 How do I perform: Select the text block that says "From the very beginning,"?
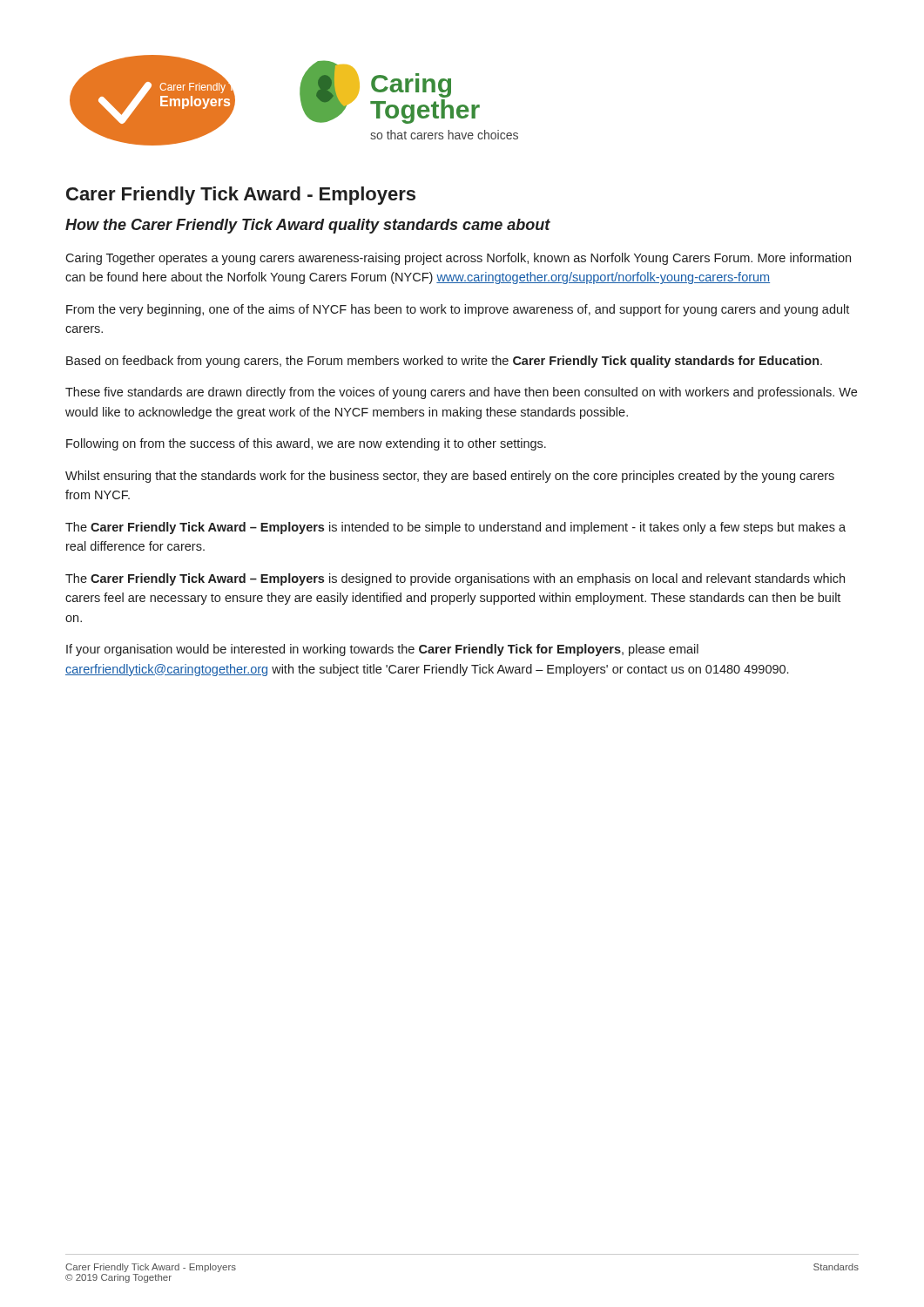[x=457, y=319]
